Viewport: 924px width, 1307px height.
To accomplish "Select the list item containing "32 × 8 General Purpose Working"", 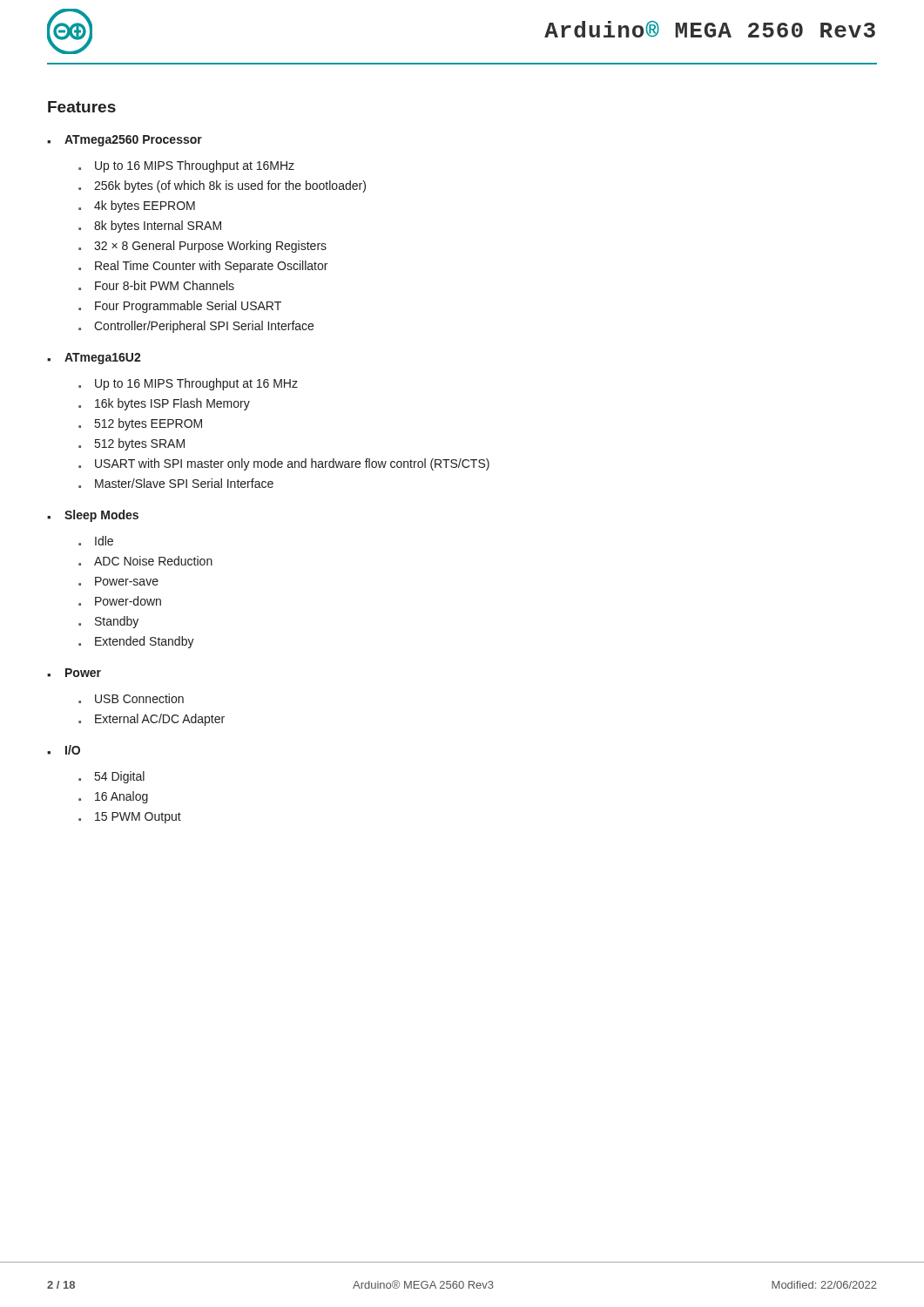I will [202, 247].
